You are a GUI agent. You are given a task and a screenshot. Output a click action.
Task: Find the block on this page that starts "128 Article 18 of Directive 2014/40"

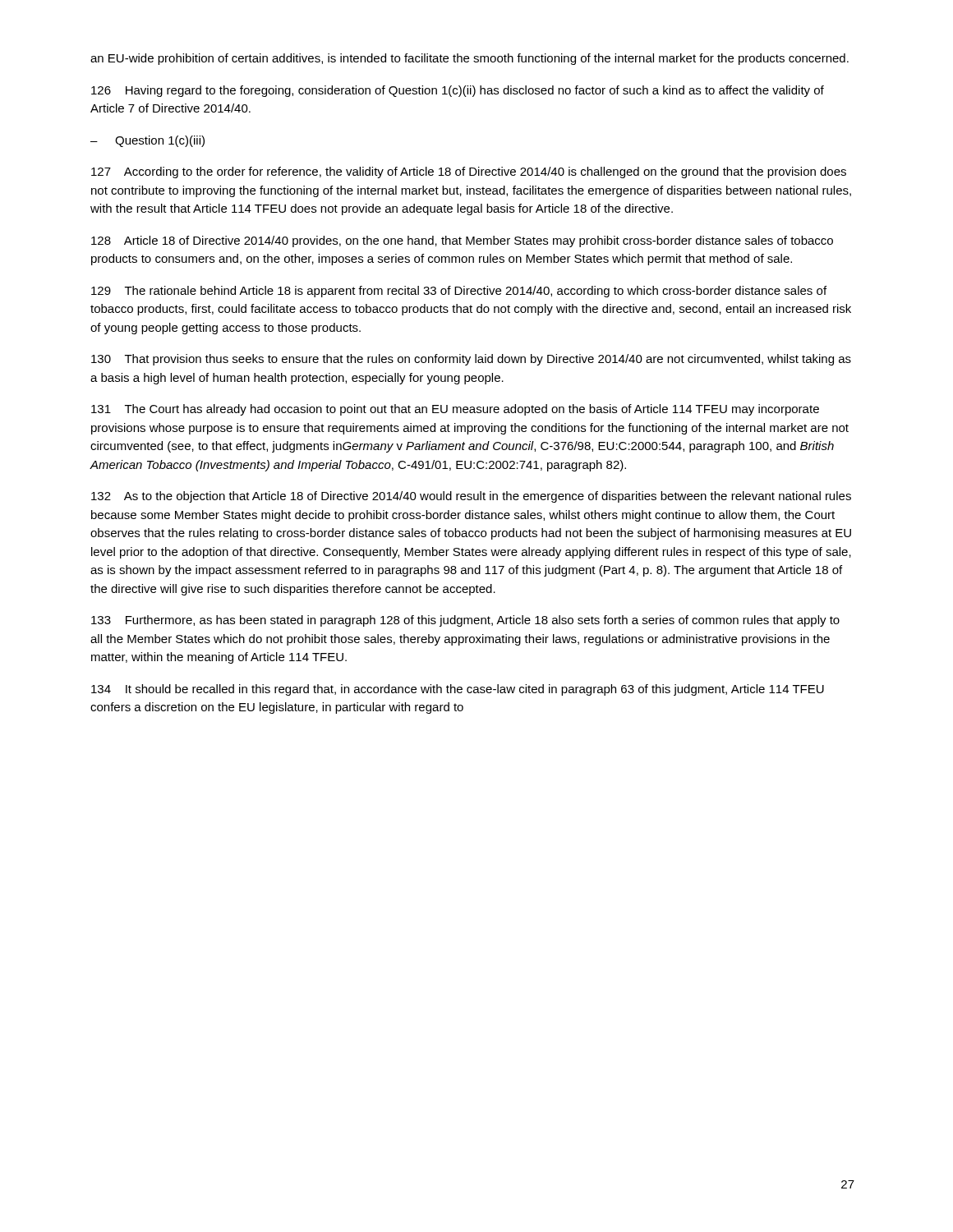pyautogui.click(x=462, y=249)
